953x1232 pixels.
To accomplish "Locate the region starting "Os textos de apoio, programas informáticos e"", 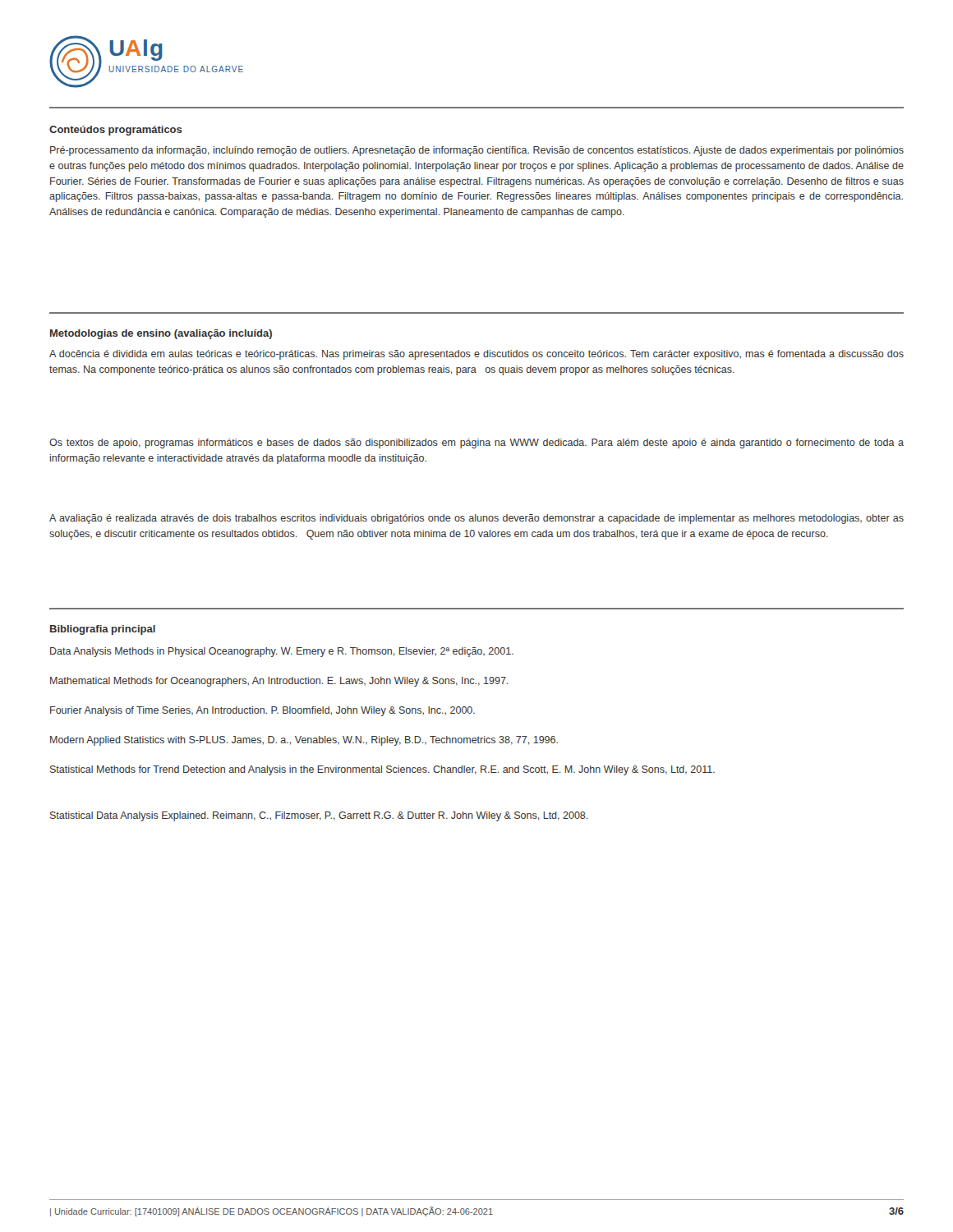I will (476, 451).
